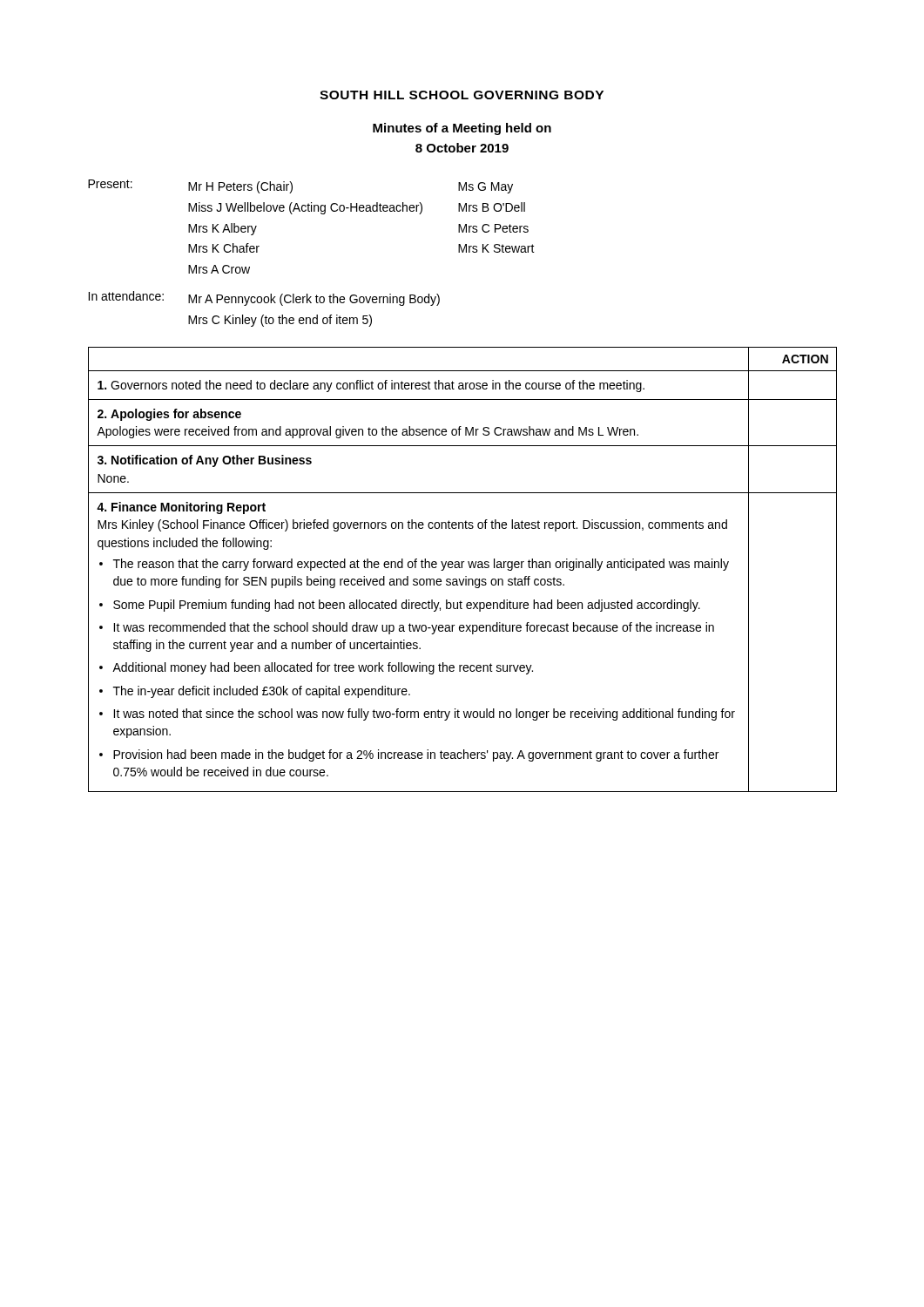Image resolution: width=924 pixels, height=1307 pixels.
Task: Locate the section header that opens with "Minutes of a"
Action: click(x=462, y=138)
